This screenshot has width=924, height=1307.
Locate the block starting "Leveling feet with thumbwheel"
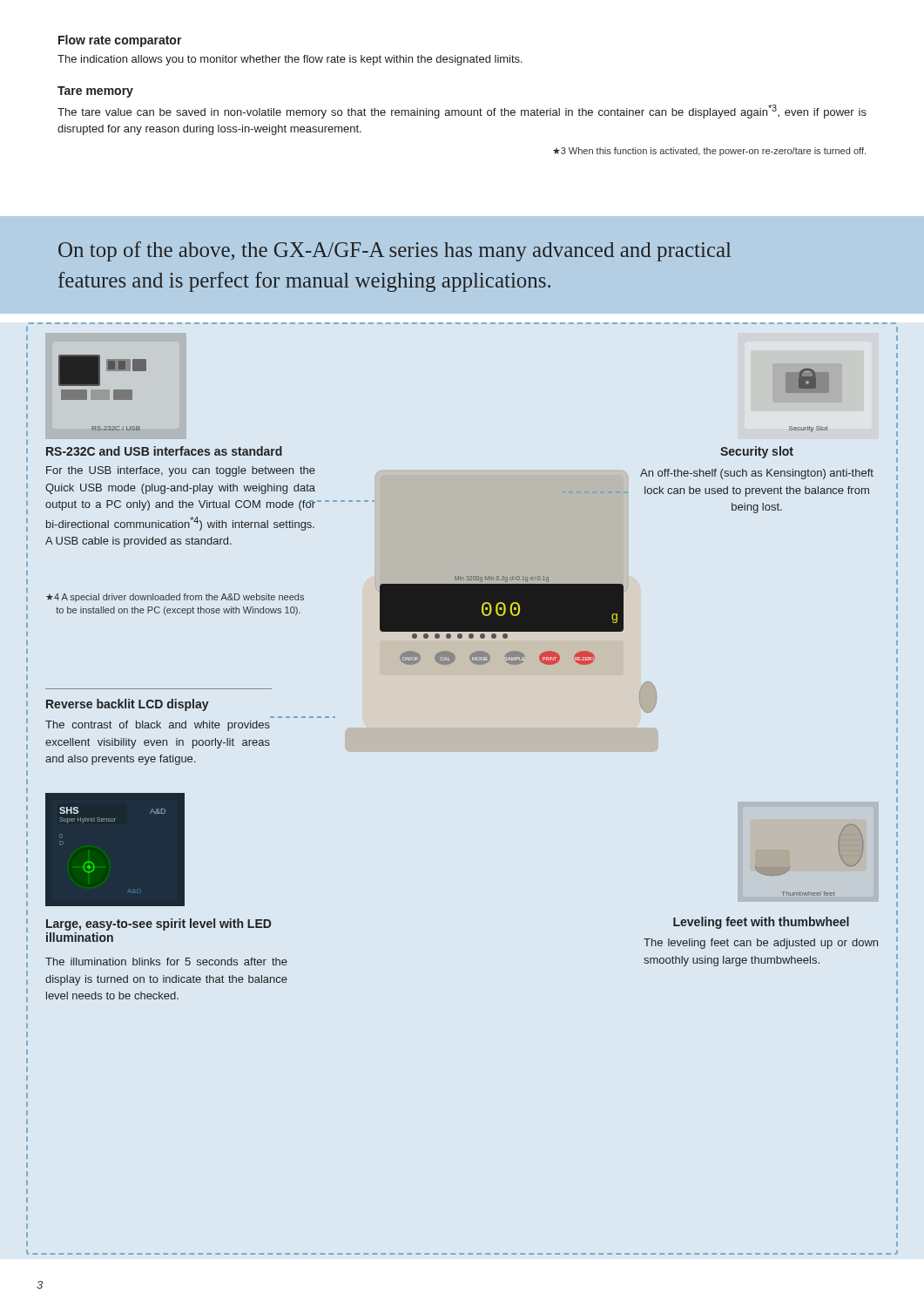(761, 922)
